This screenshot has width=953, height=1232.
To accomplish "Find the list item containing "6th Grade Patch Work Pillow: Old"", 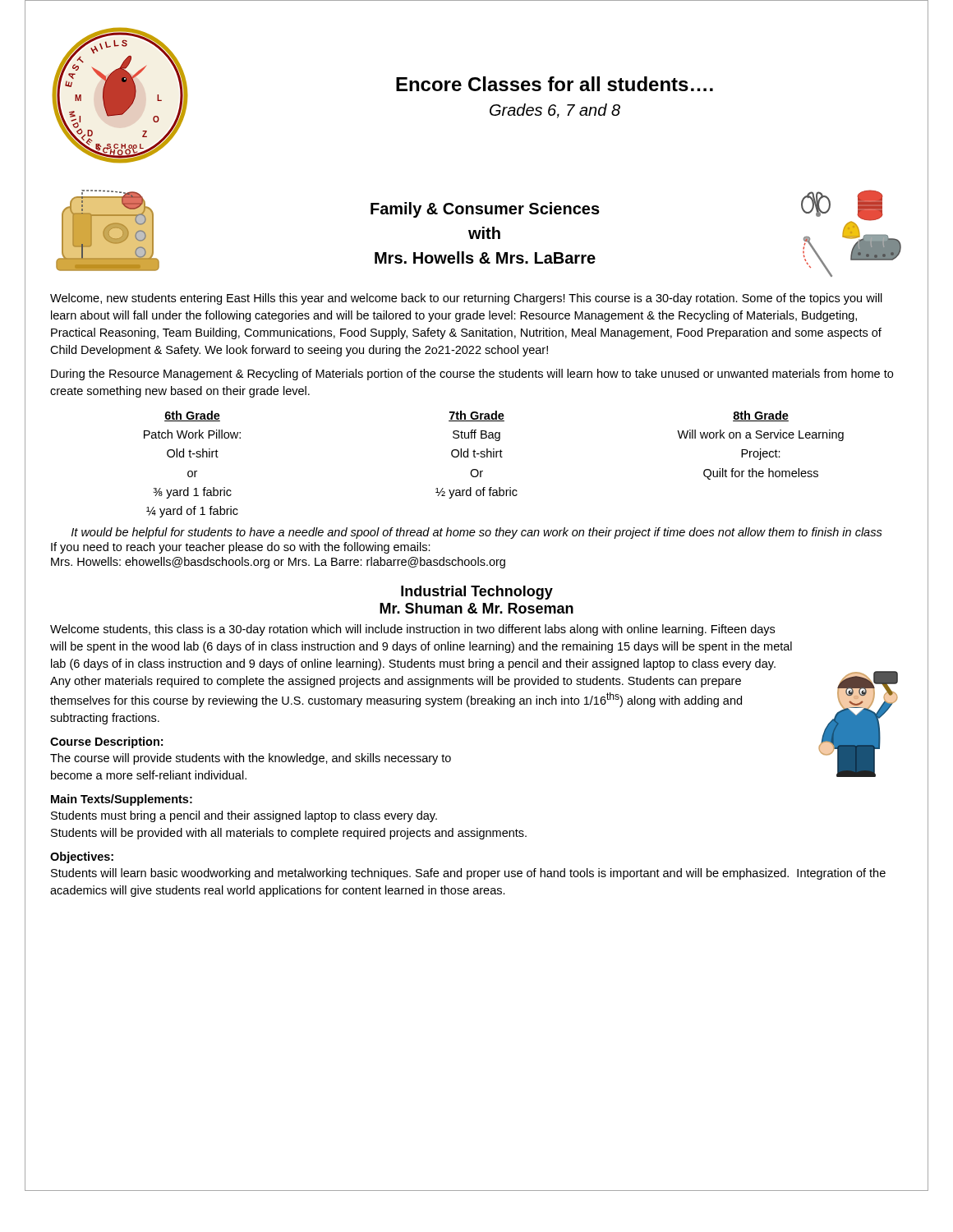I will point(192,464).
